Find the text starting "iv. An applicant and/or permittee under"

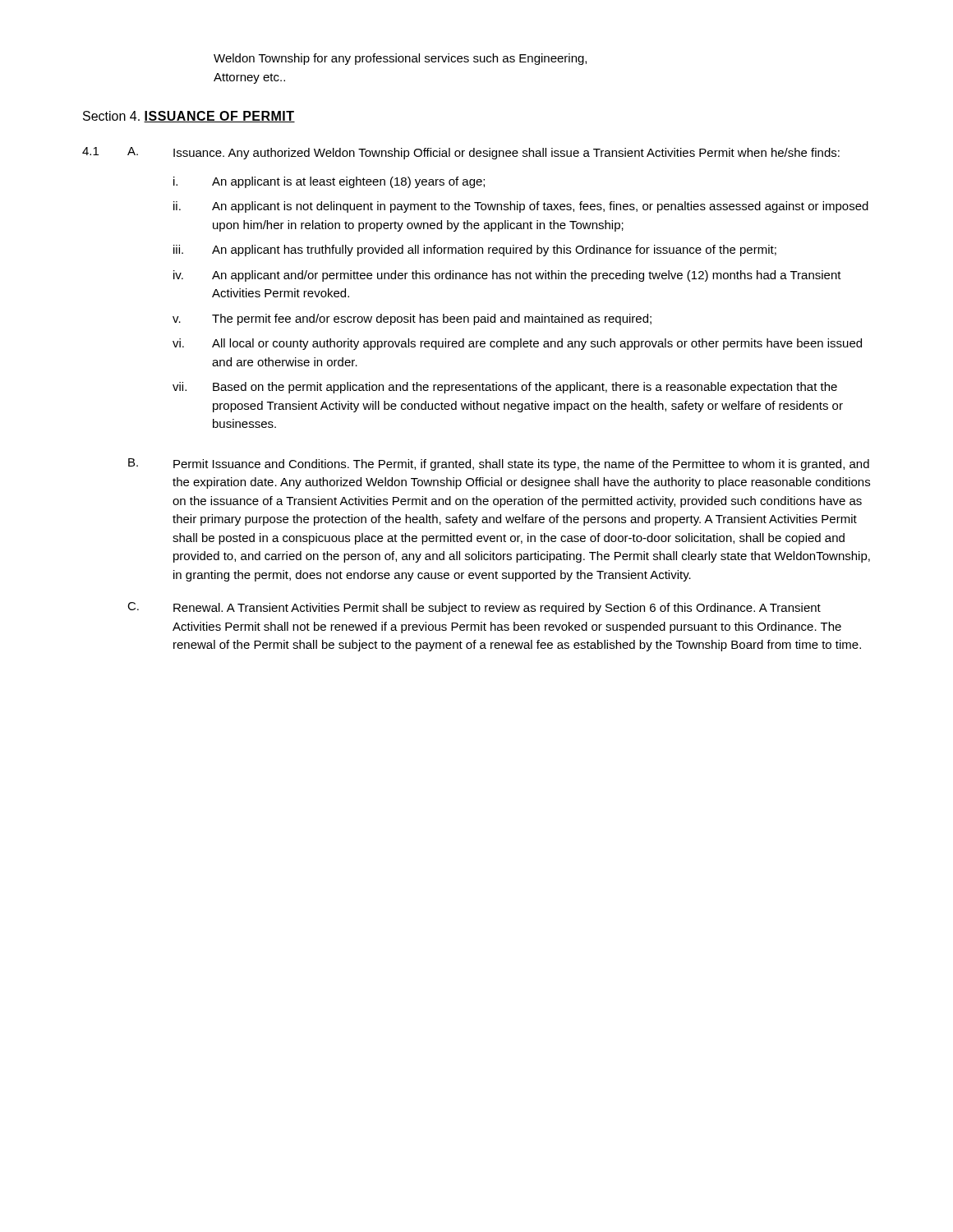(522, 284)
